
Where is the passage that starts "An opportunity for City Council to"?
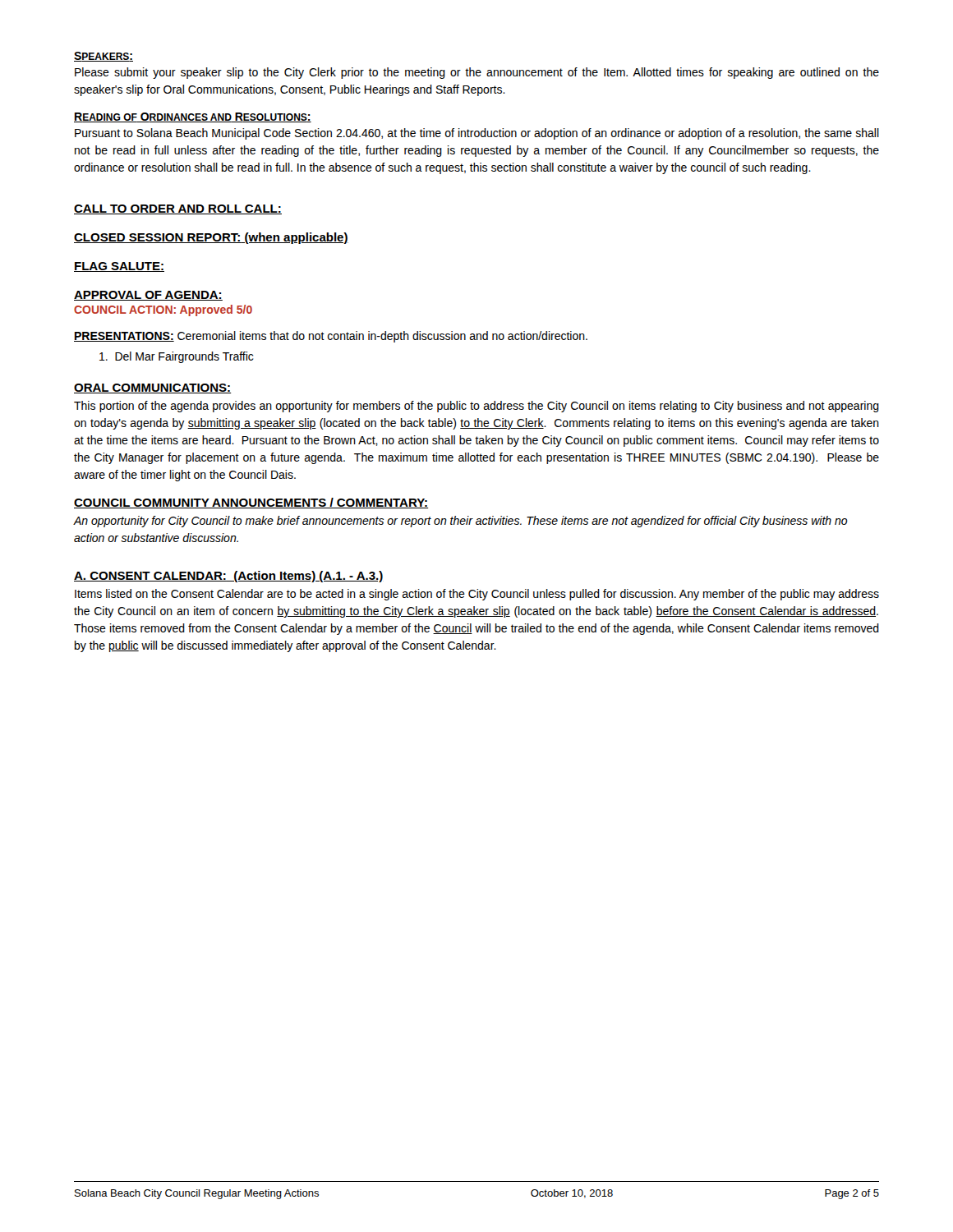(461, 529)
